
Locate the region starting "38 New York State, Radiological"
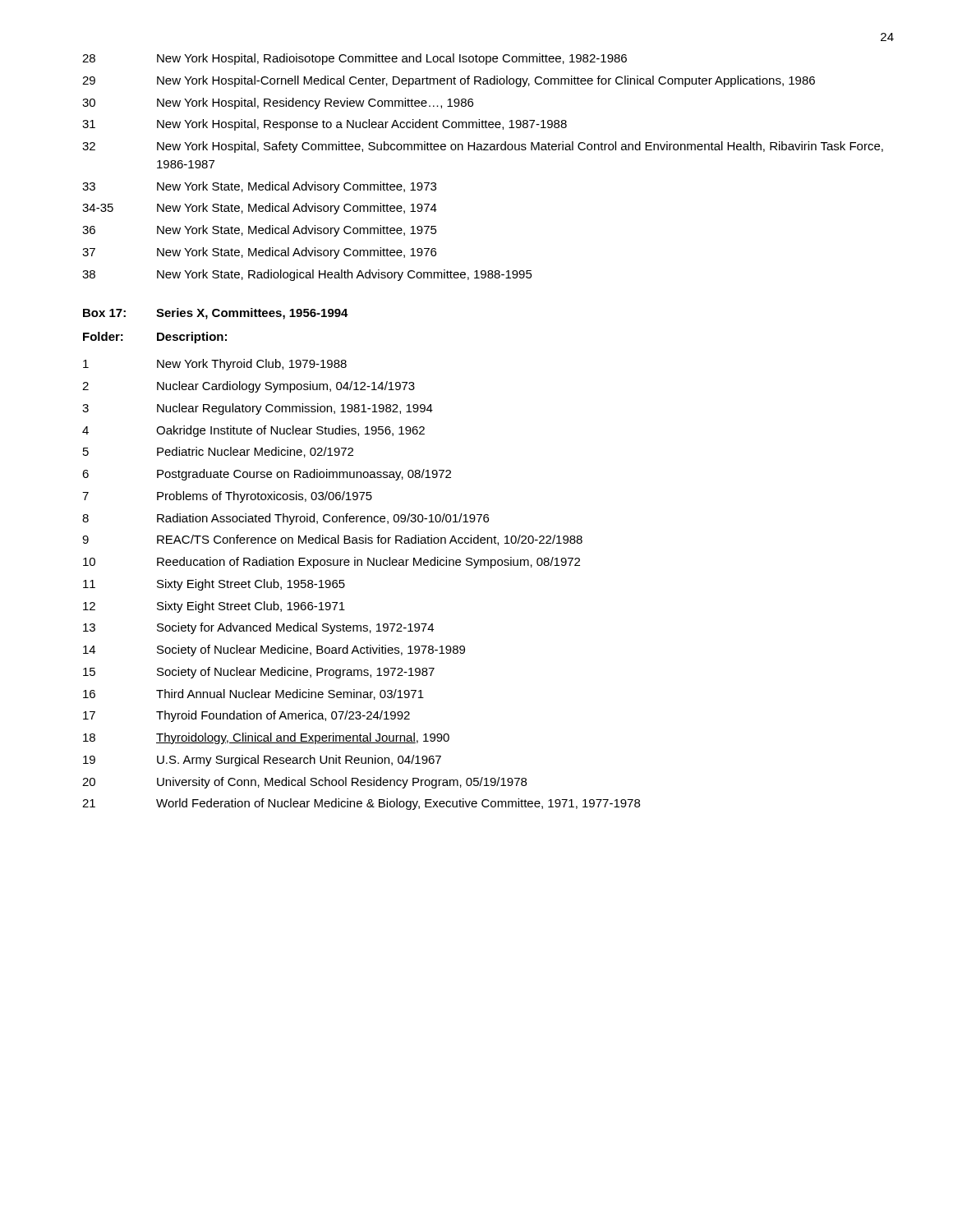[488, 274]
